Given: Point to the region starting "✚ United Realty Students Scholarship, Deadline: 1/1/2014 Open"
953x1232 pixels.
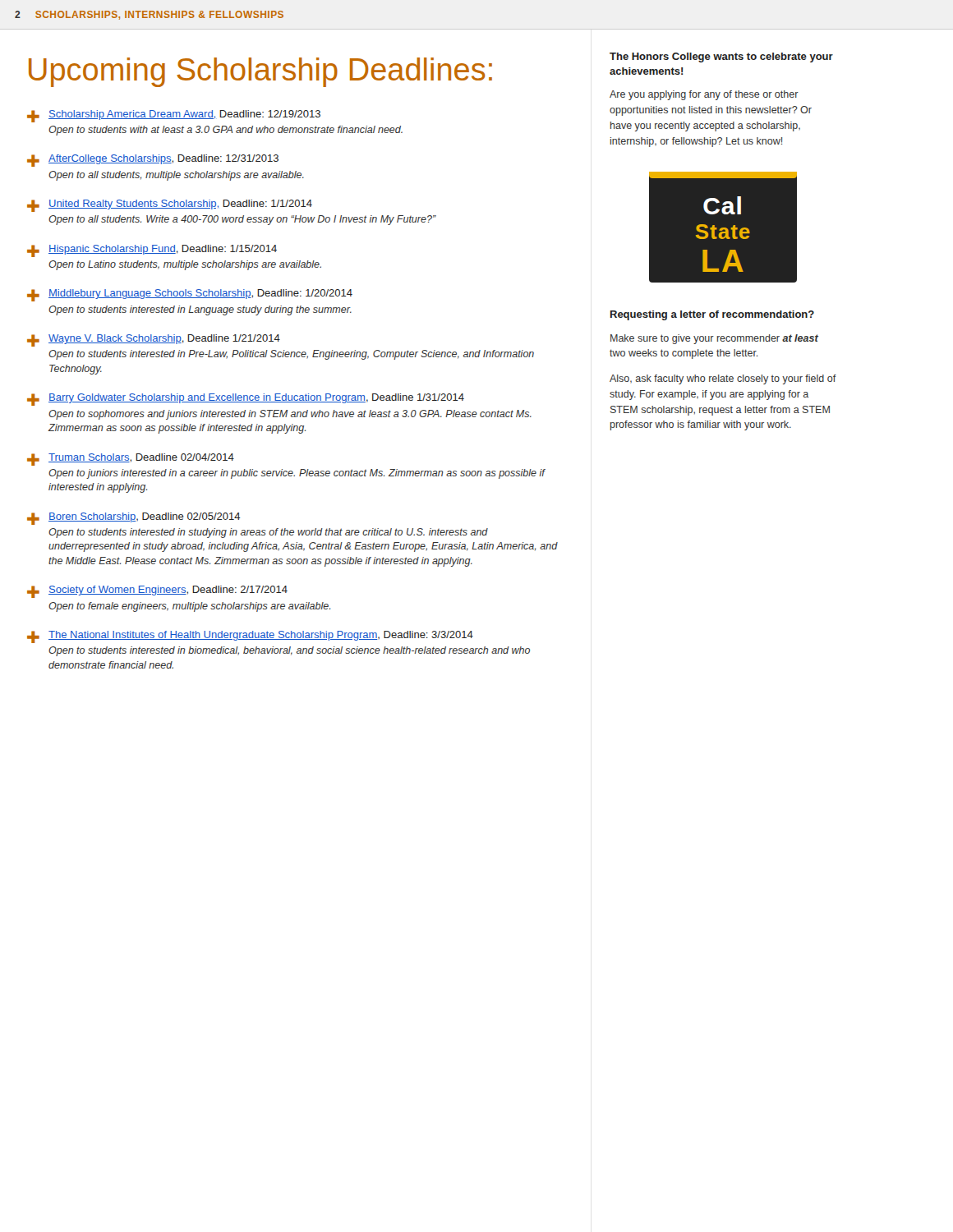Looking at the screenshot, I should pos(231,212).
